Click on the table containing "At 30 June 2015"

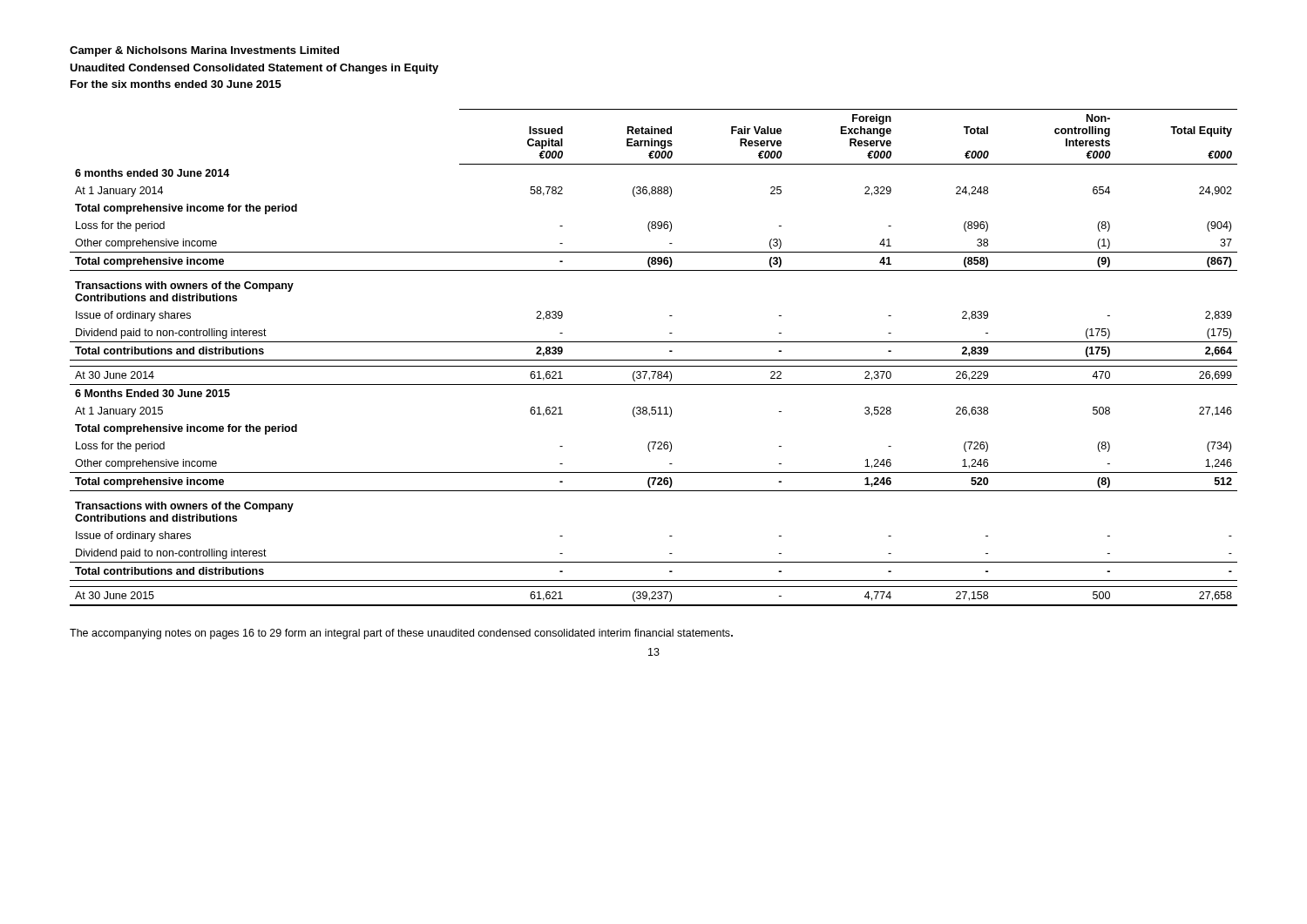click(x=654, y=357)
